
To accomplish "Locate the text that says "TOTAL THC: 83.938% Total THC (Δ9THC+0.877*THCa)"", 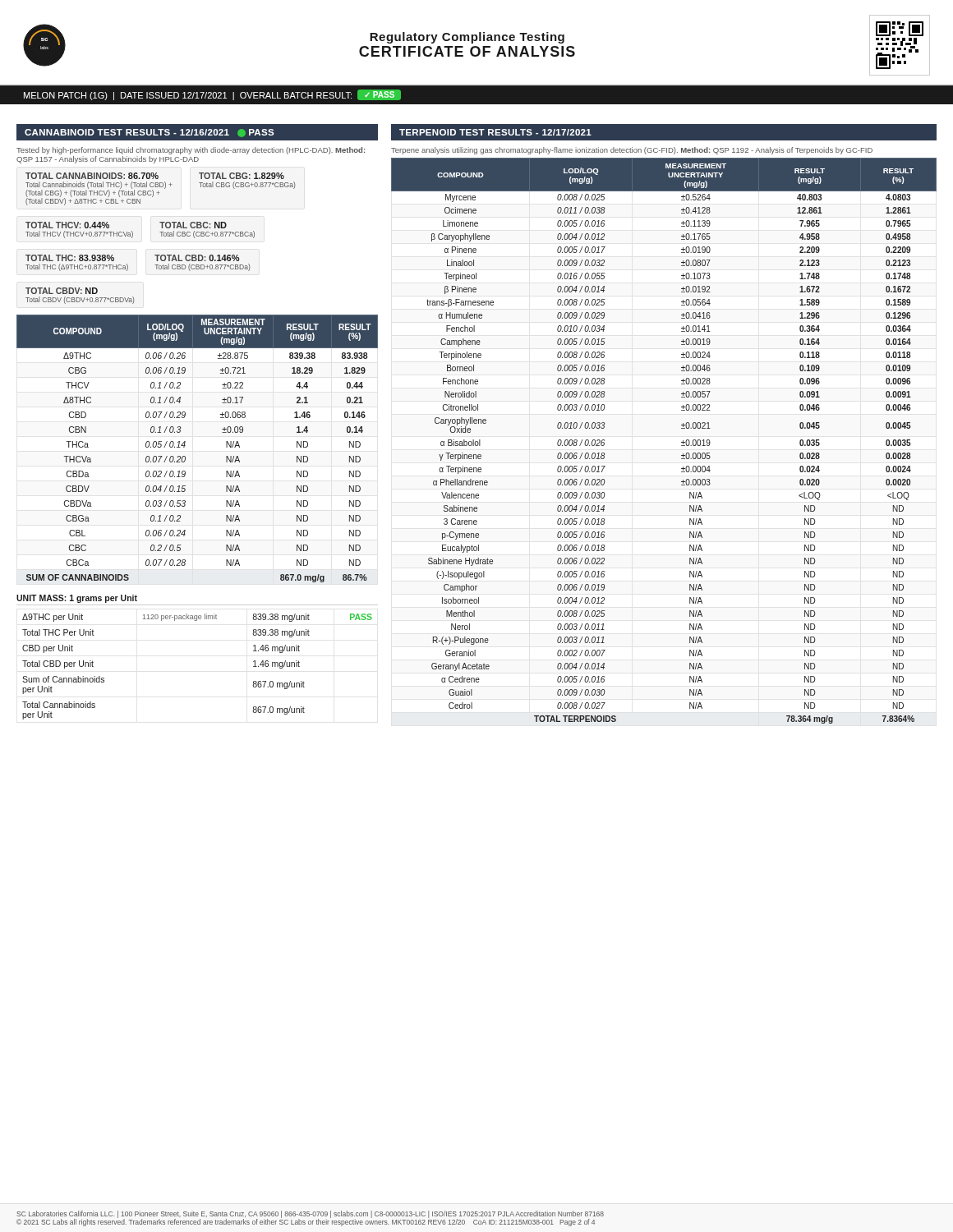I will tap(77, 262).
